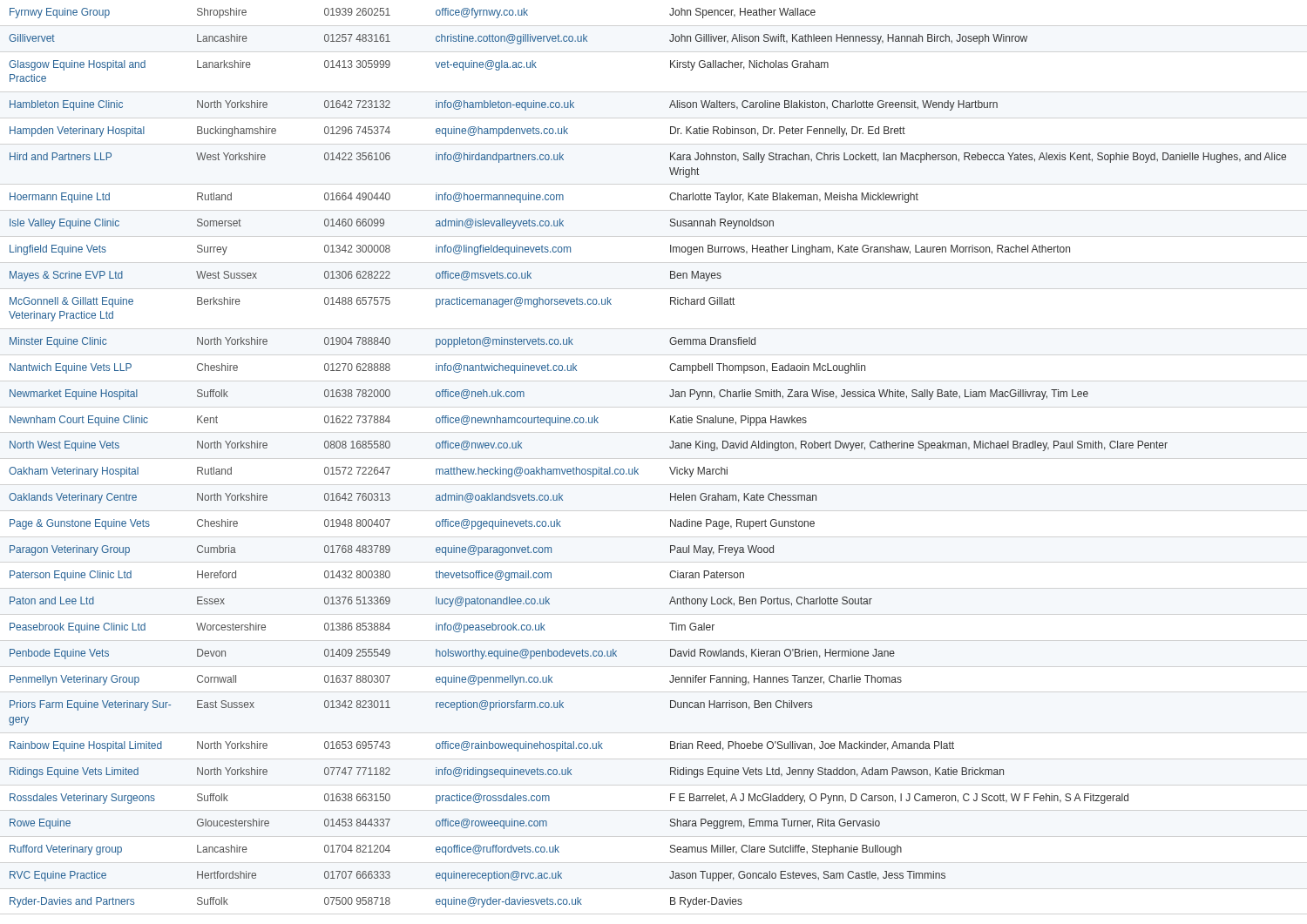Click on the table containing "Rainbow Equine Hospital Limited"

pyautogui.click(x=654, y=457)
